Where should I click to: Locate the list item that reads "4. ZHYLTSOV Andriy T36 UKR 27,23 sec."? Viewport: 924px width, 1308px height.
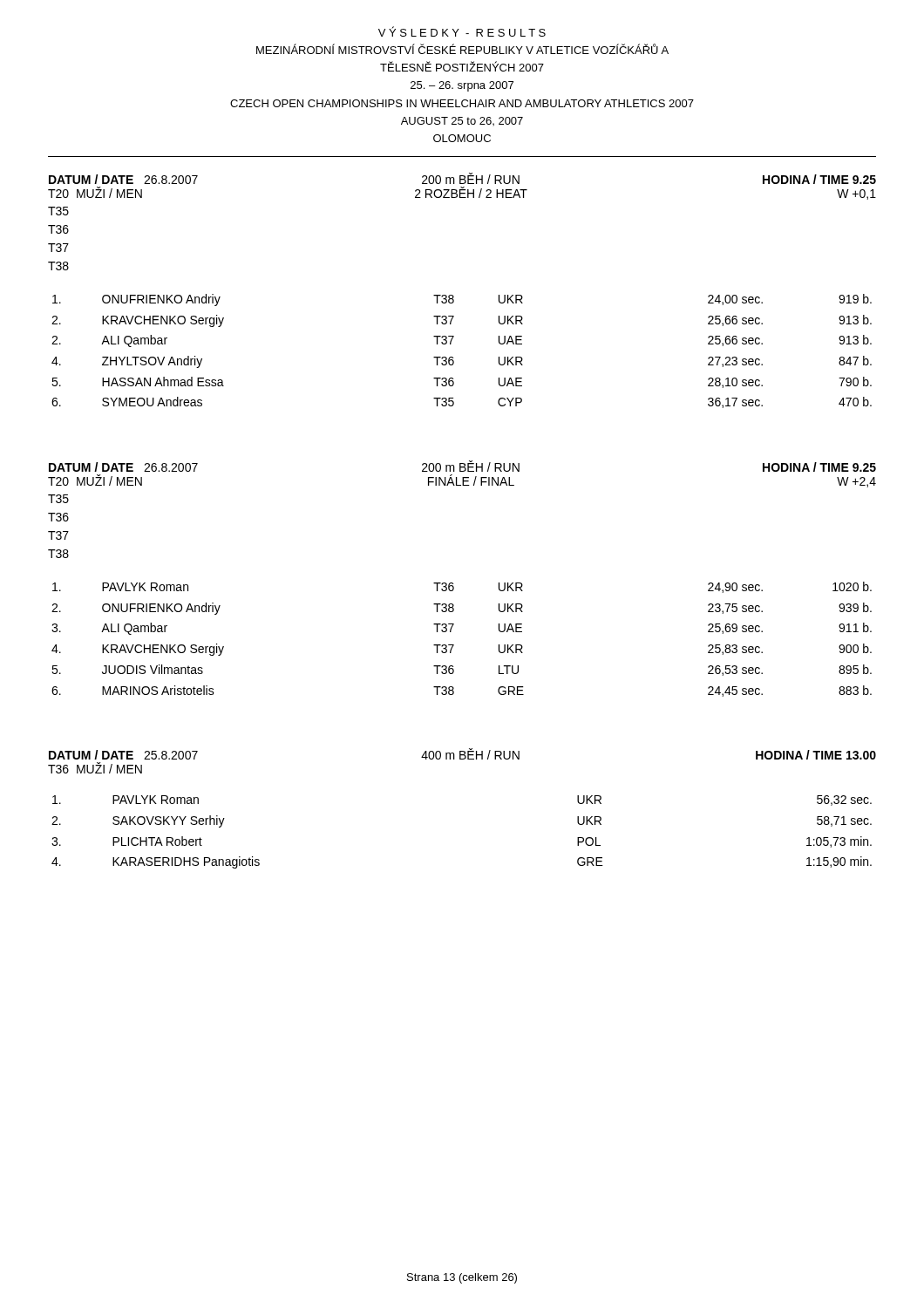pyautogui.click(x=462, y=362)
